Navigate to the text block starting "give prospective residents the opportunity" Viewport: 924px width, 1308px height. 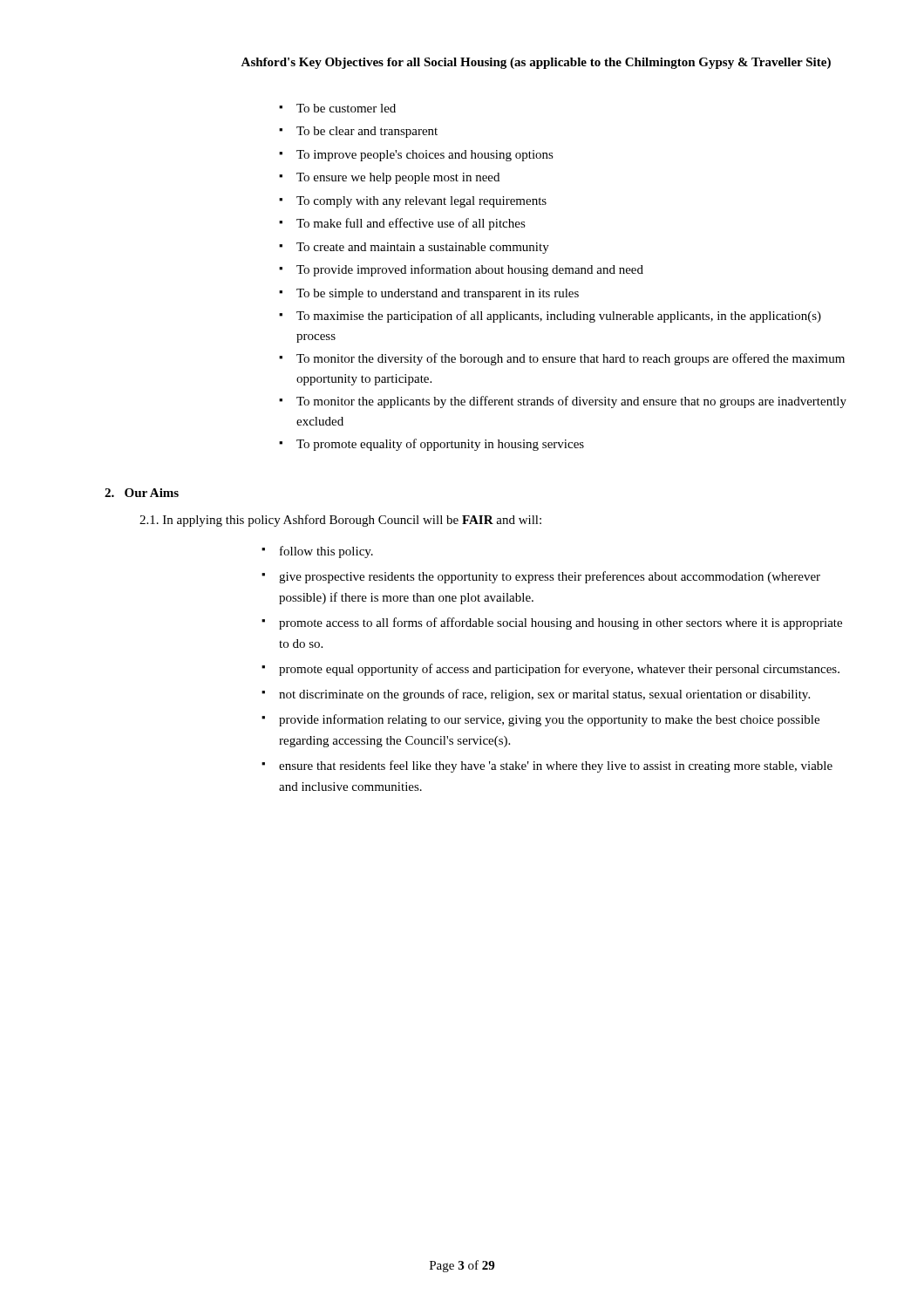[550, 586]
